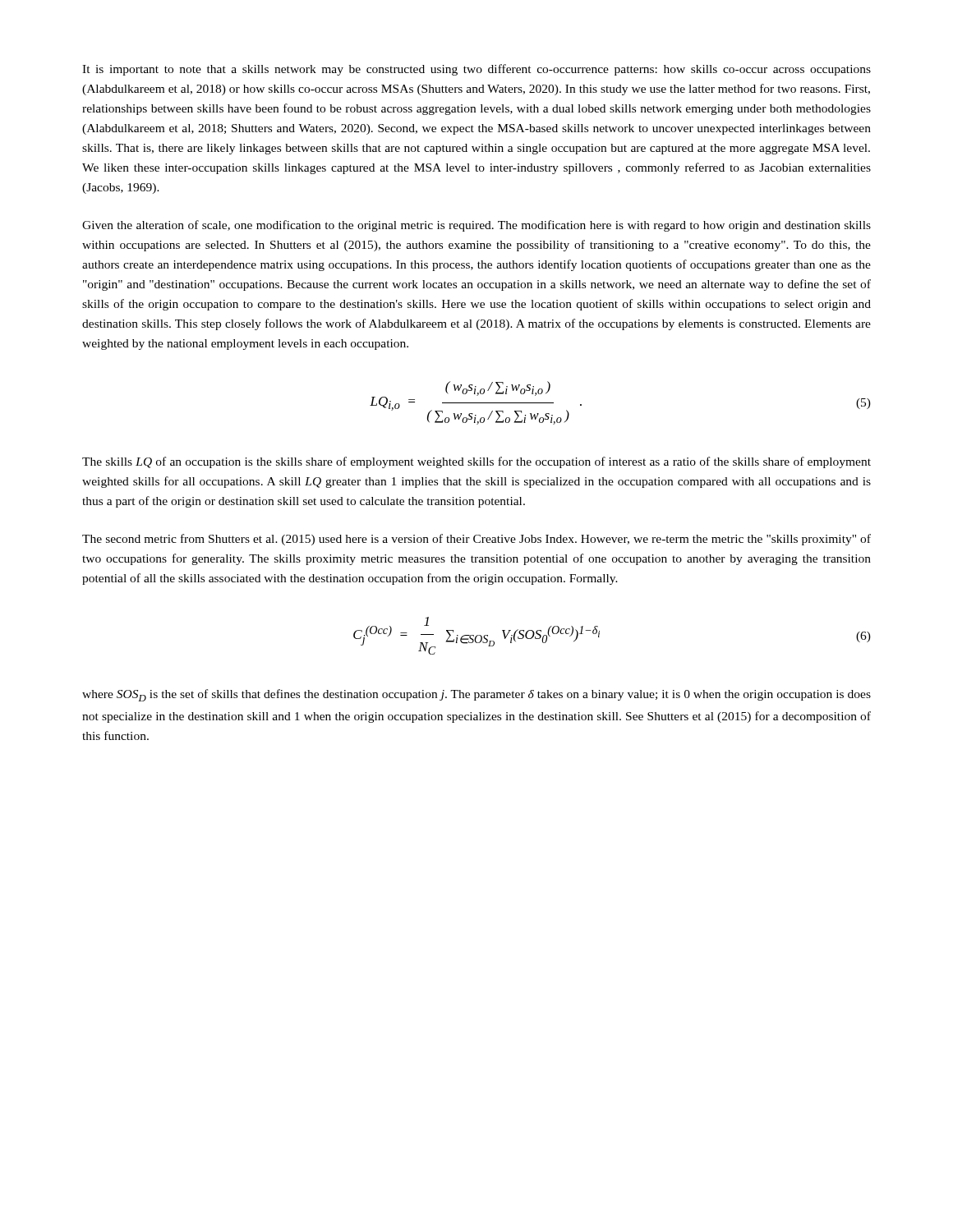Select the text block with the text "Given the alteration of scale, one modification to"

click(476, 284)
